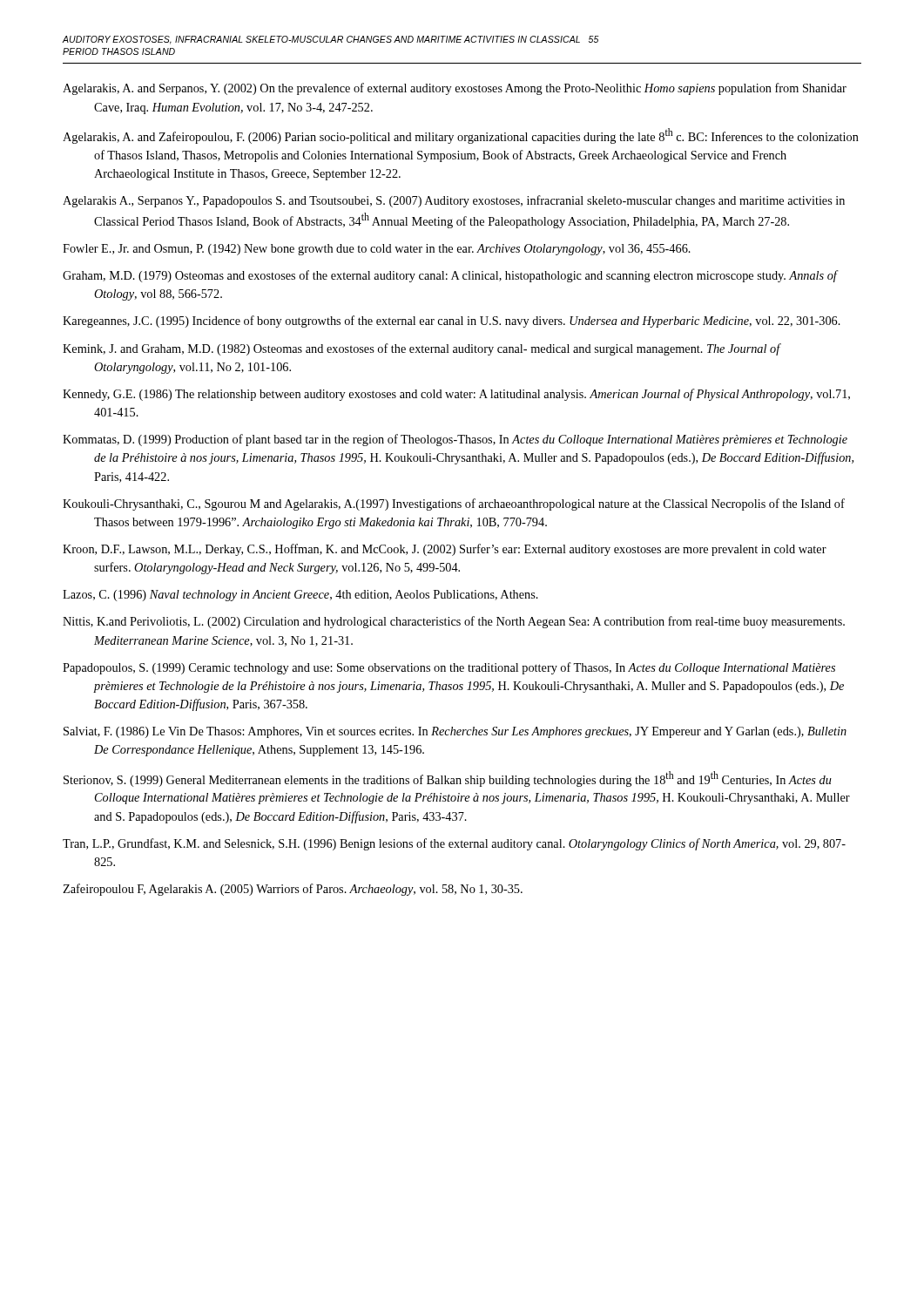Locate the list item containing "Sterionov, S. (1999)"
This screenshot has width=924, height=1307.
[x=456, y=796]
